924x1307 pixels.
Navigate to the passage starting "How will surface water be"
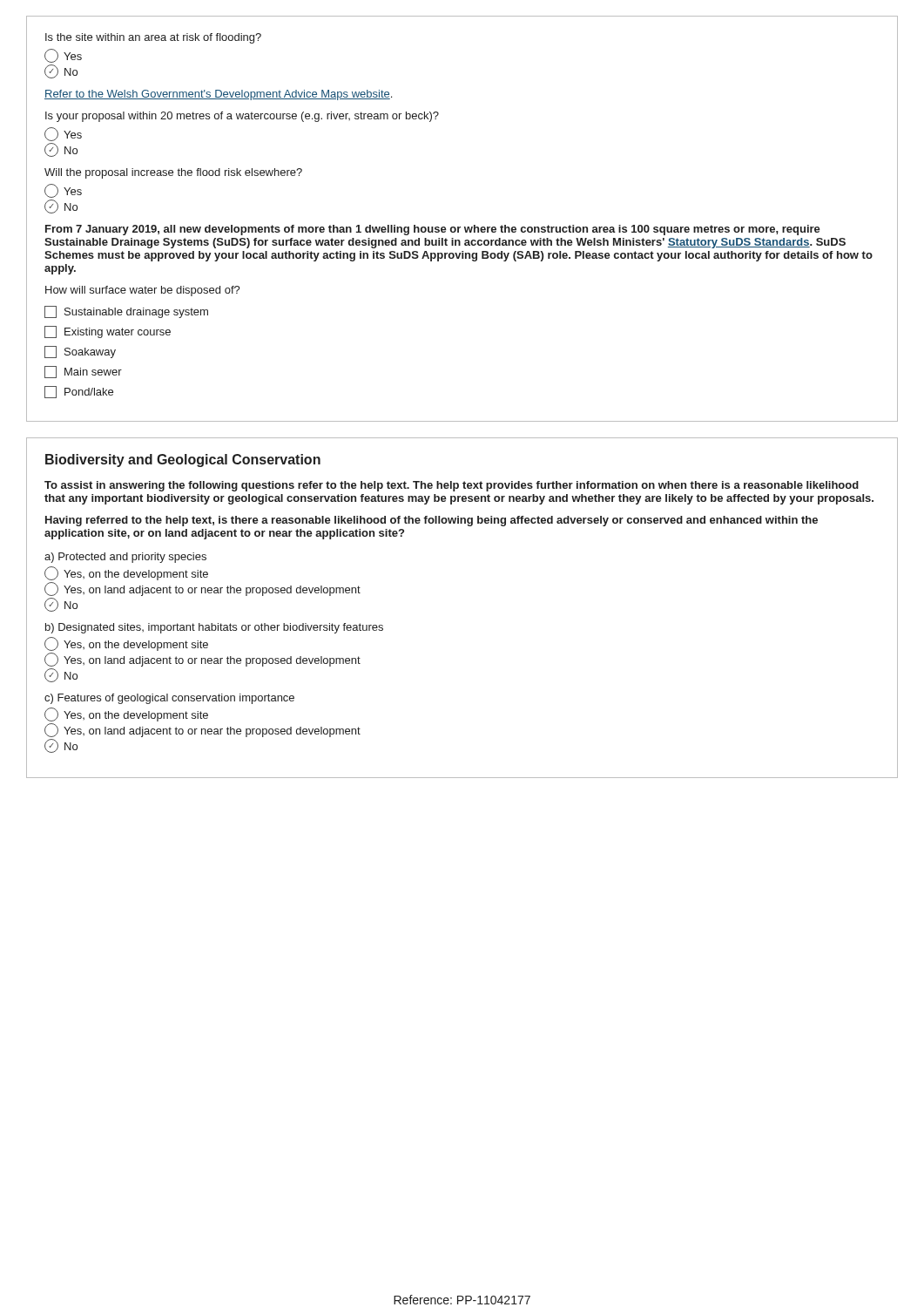(142, 290)
